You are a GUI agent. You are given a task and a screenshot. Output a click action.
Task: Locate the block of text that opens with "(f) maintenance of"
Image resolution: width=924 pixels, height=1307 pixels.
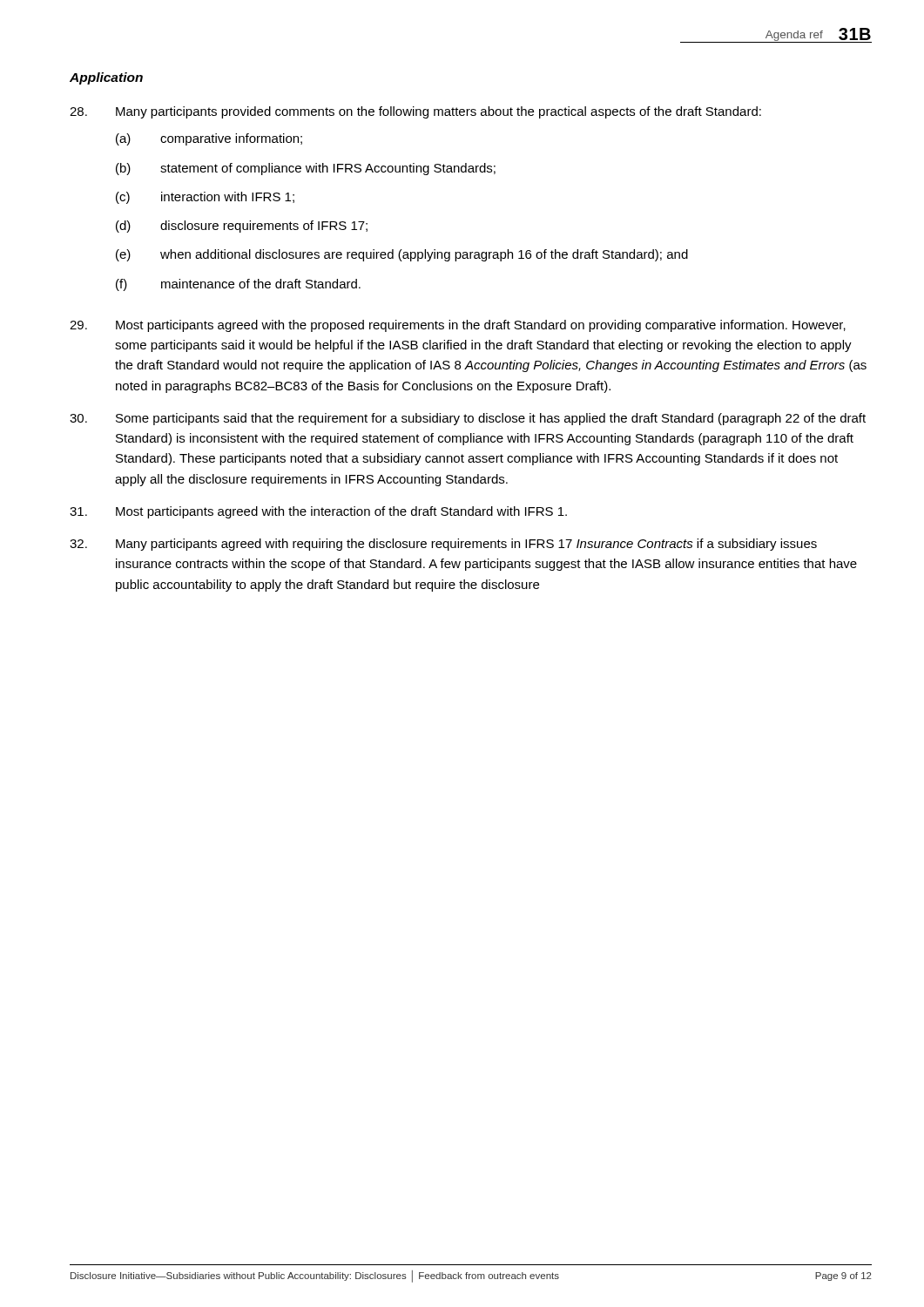(x=238, y=285)
